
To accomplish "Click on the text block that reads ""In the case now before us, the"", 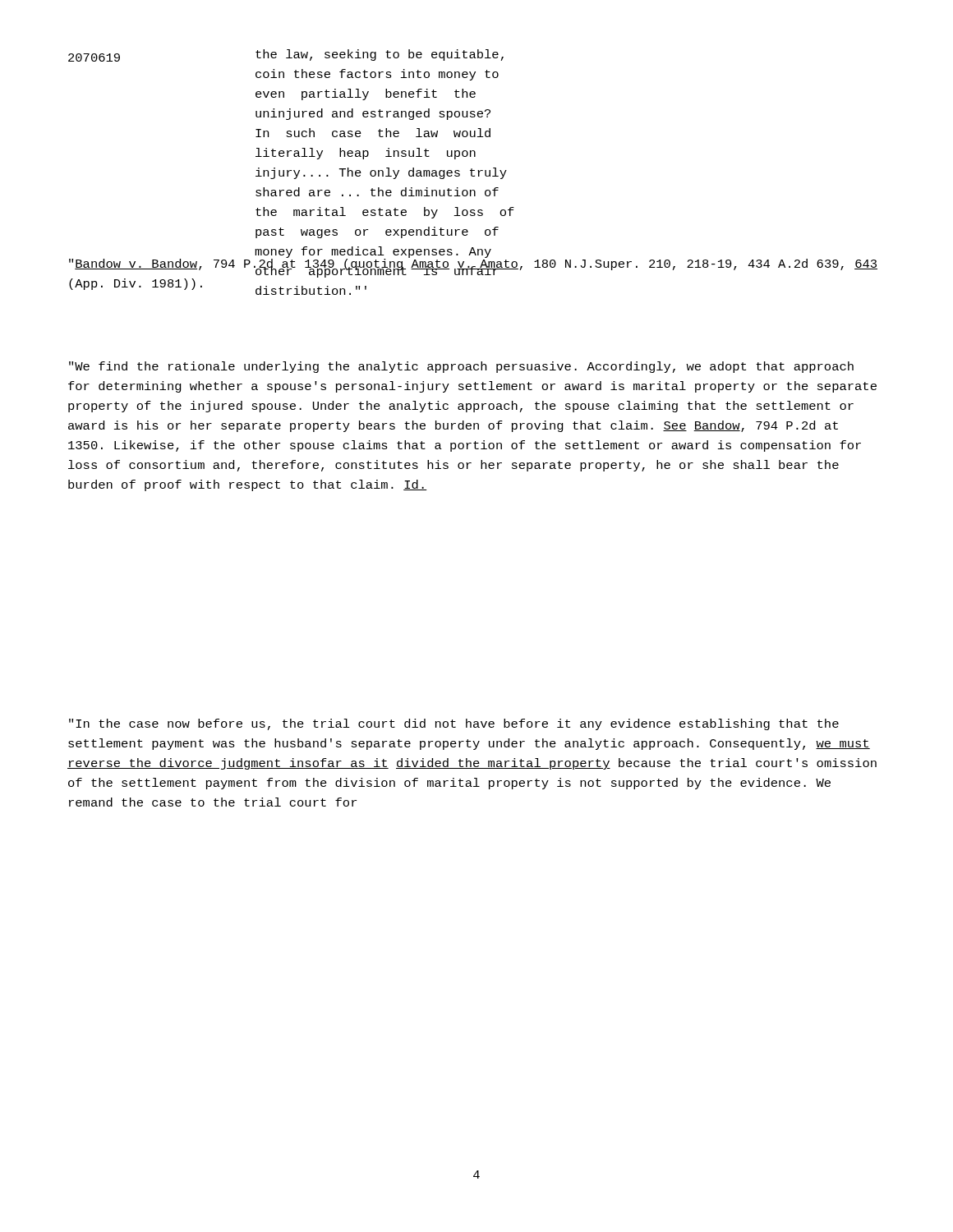I will (x=472, y=764).
